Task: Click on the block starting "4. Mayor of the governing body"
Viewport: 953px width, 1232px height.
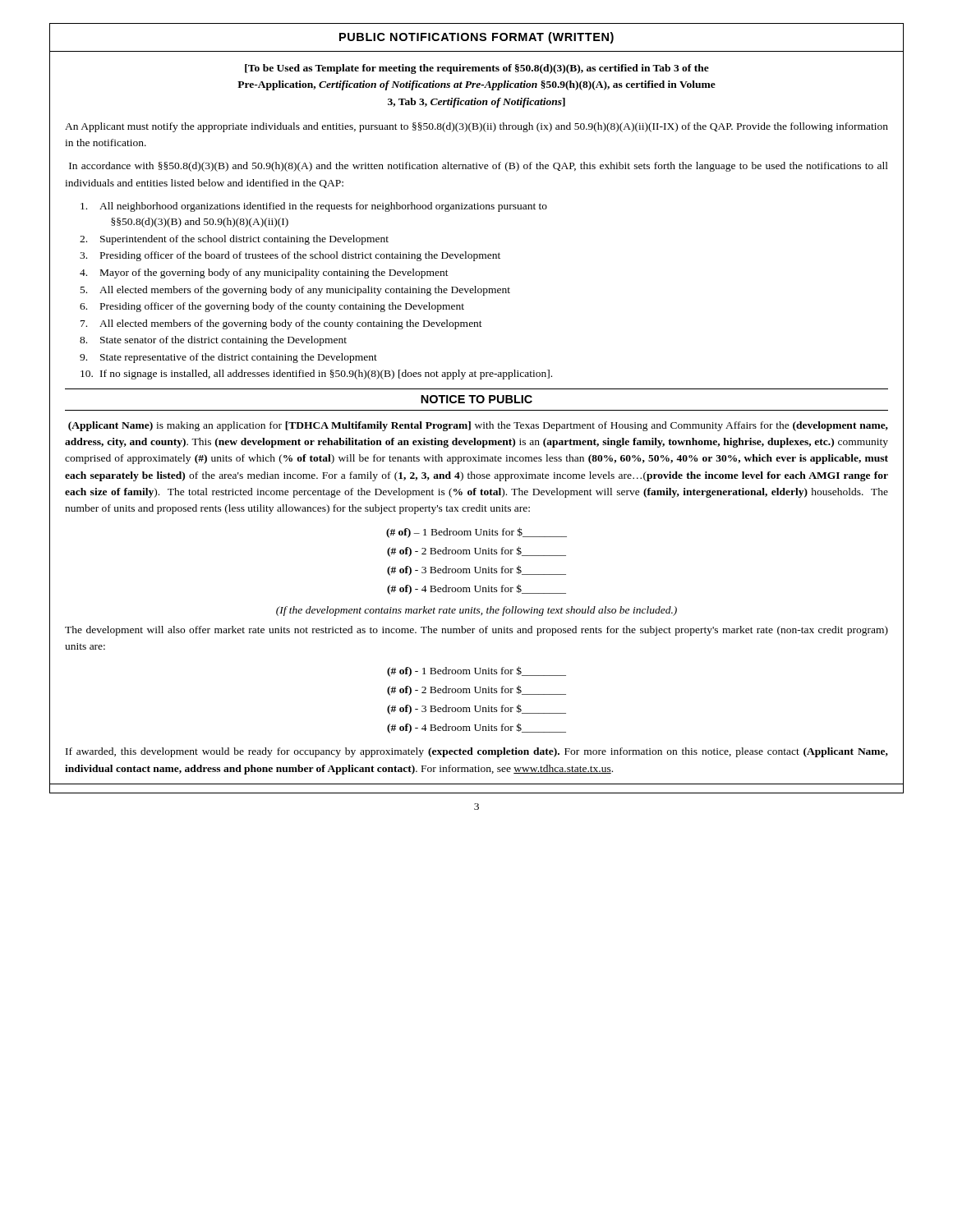Action: pyautogui.click(x=264, y=273)
